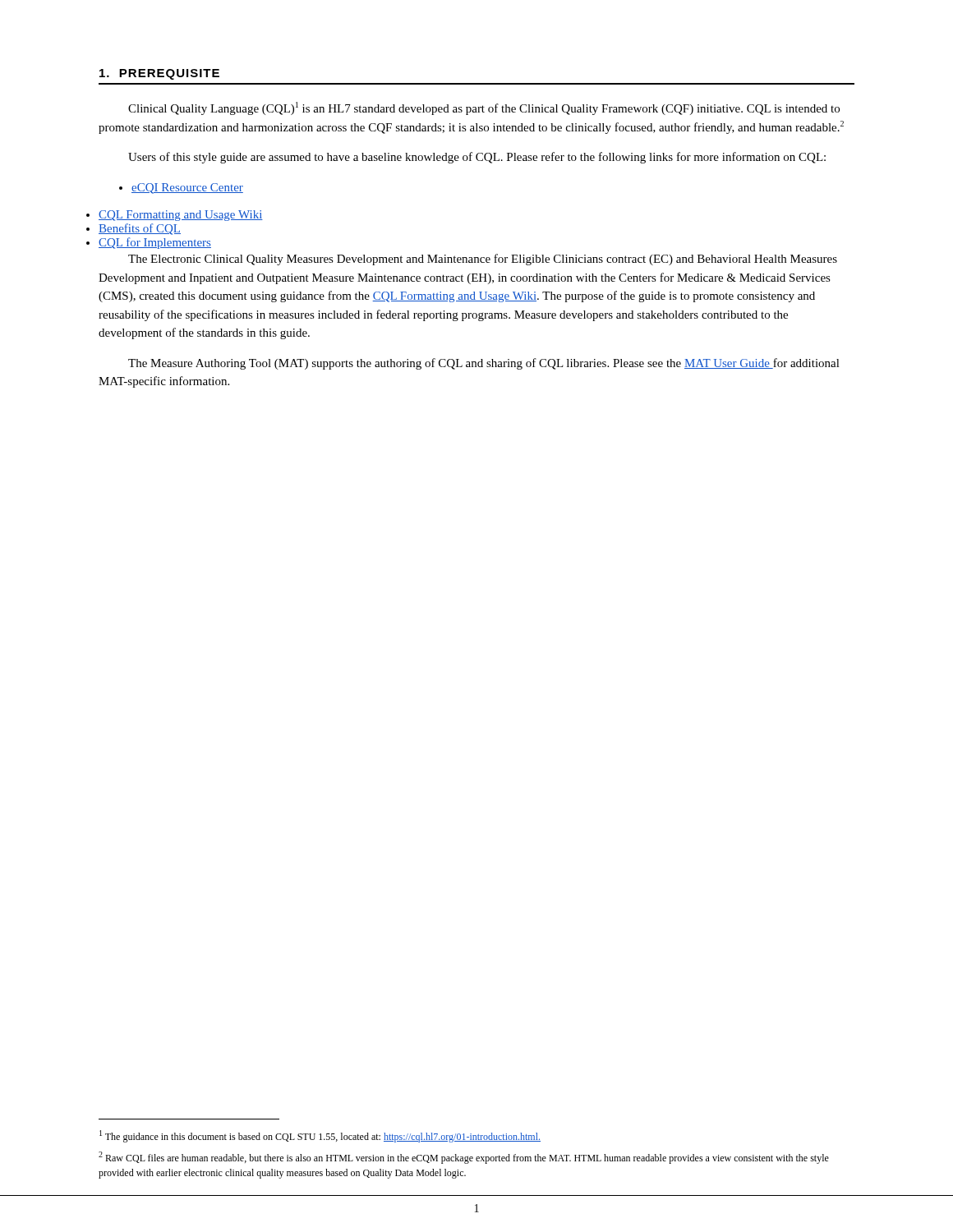This screenshot has height=1232, width=953.
Task: Locate the block of text that opens with "The Electronic Clinical Quality Measures Development and"
Action: 476,296
